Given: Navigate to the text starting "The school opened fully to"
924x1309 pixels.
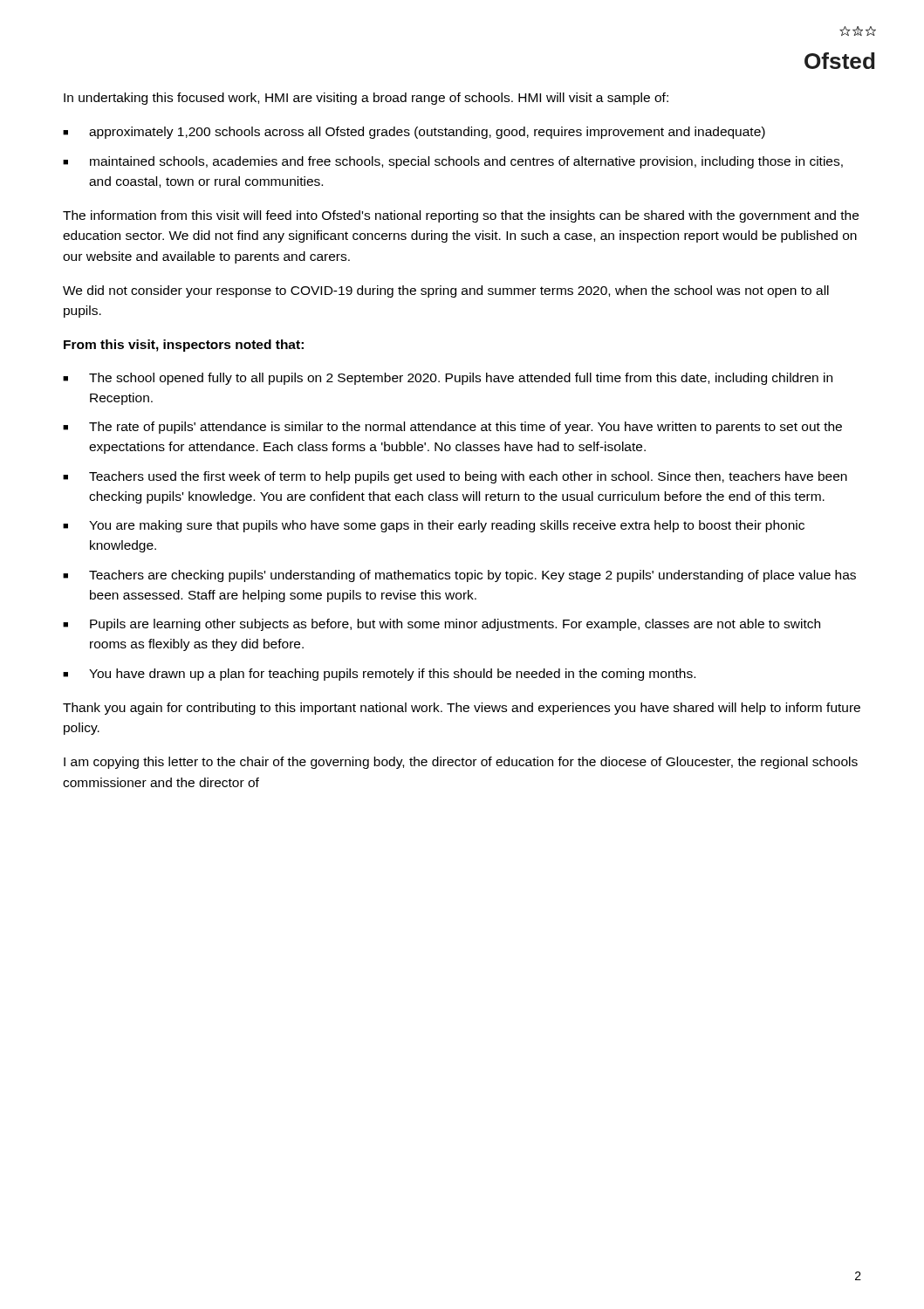Looking at the screenshot, I should click(461, 387).
